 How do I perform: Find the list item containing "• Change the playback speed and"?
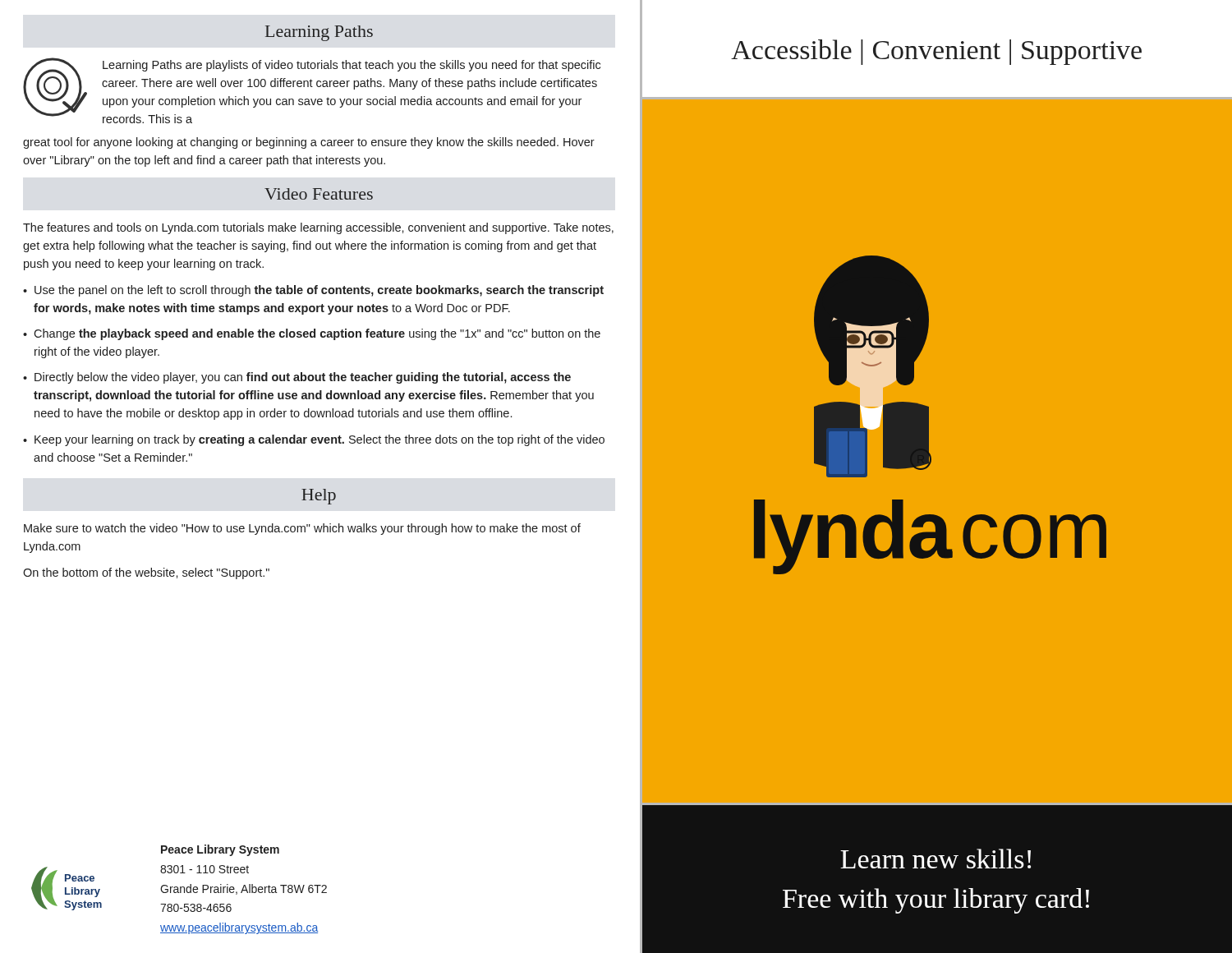[x=319, y=343]
